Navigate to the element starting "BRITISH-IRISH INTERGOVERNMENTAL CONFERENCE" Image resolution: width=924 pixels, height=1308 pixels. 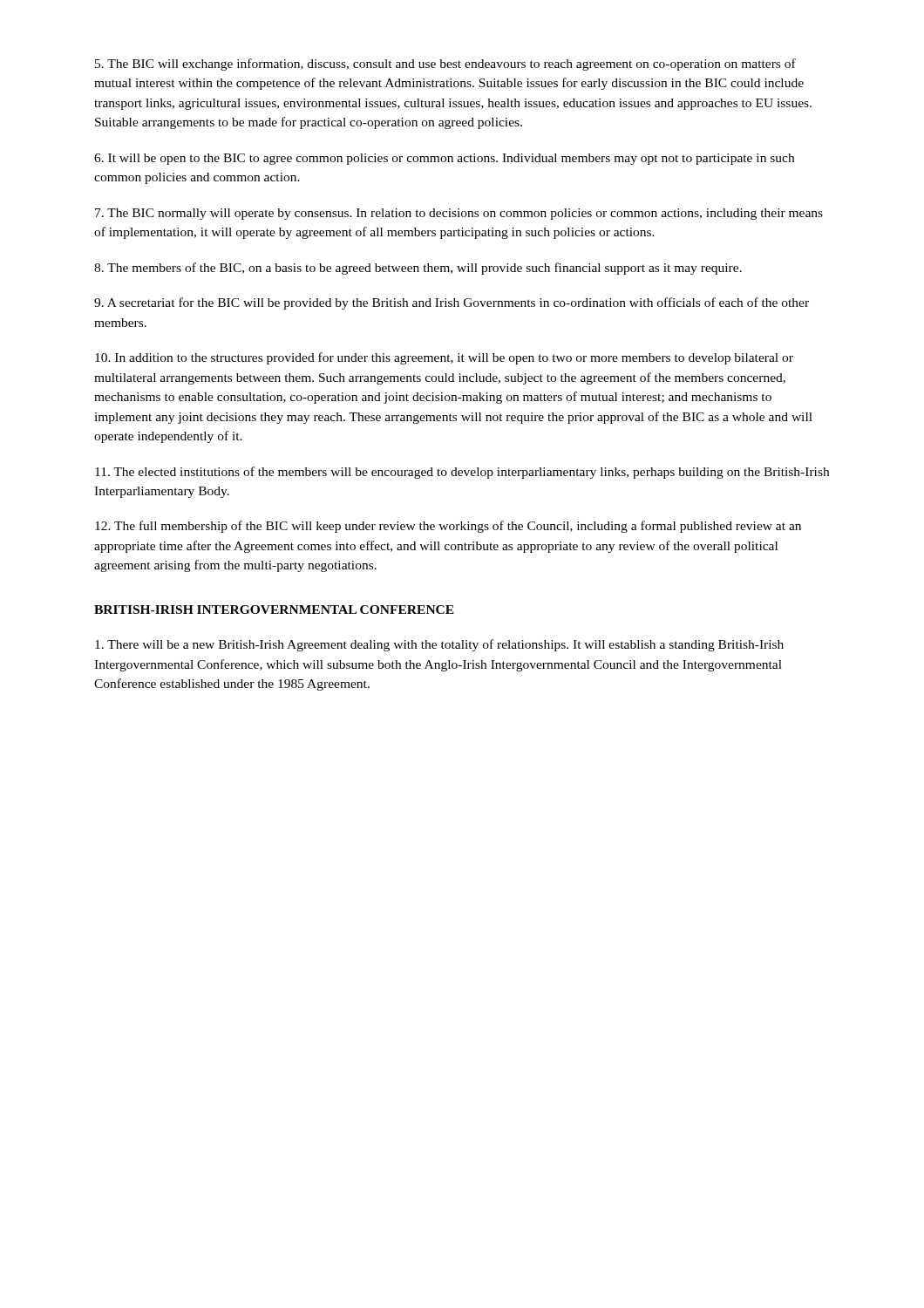(274, 609)
